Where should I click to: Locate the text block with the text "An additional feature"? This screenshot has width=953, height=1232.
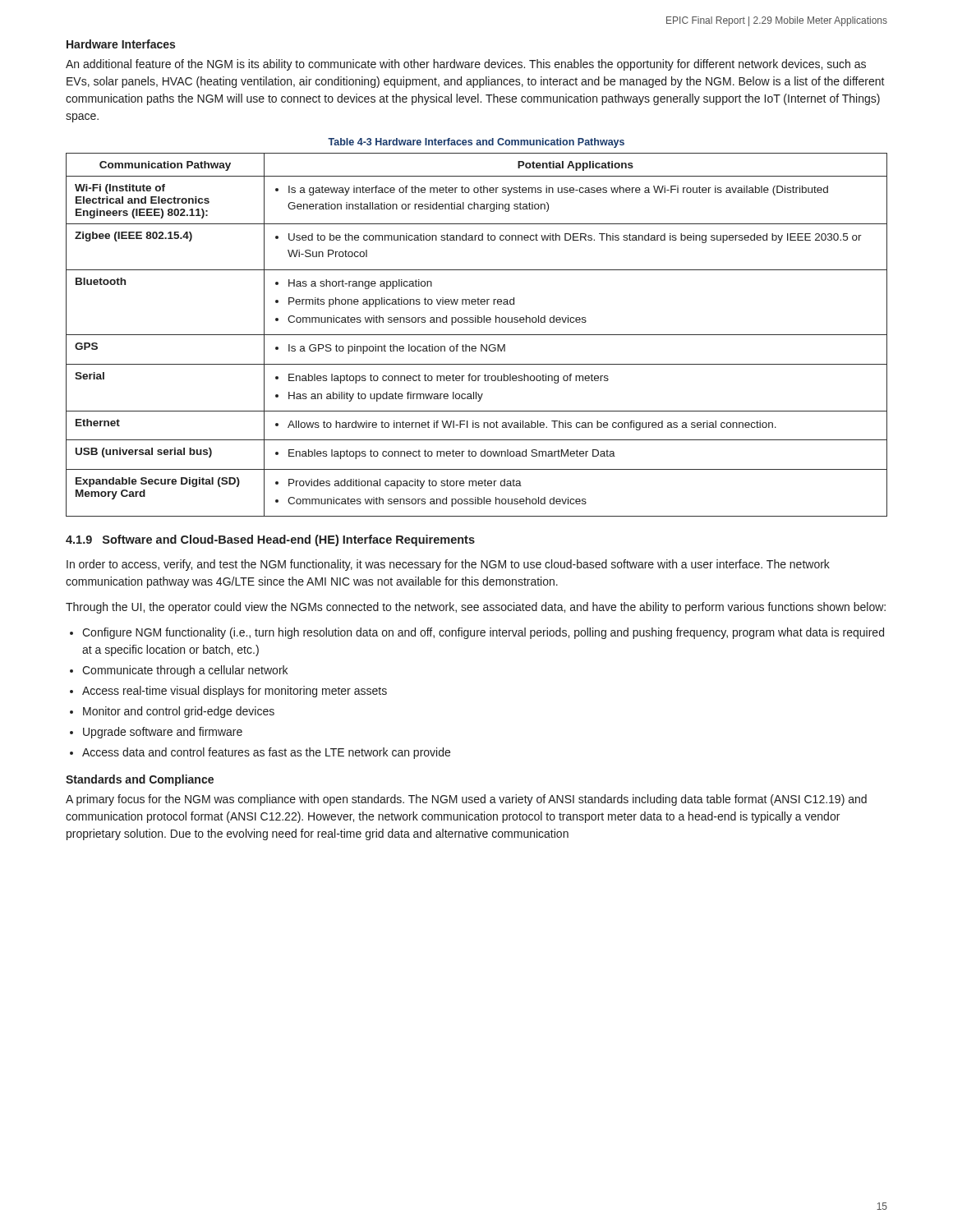point(476,90)
